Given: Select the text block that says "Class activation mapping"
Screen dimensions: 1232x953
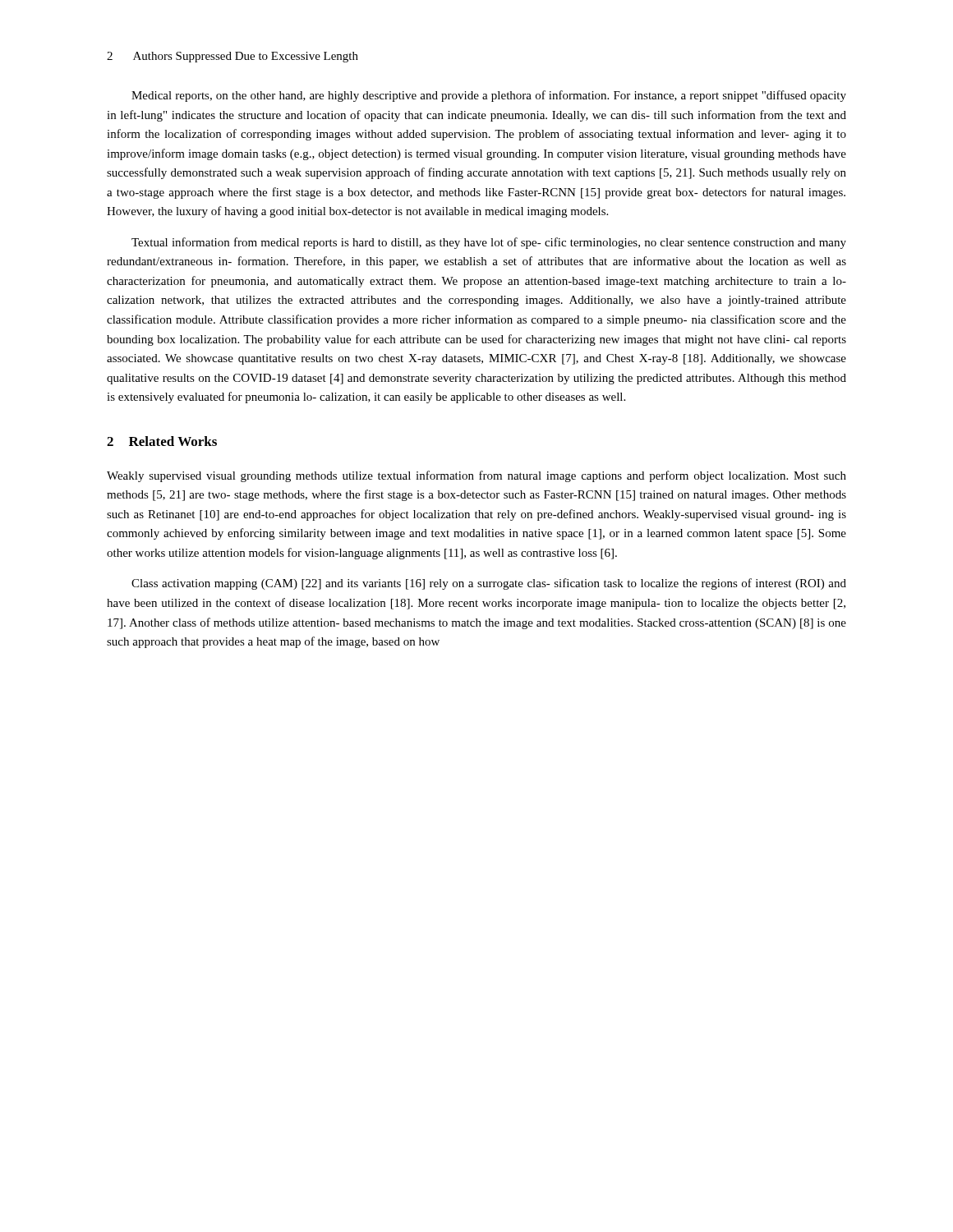Looking at the screenshot, I should [476, 613].
